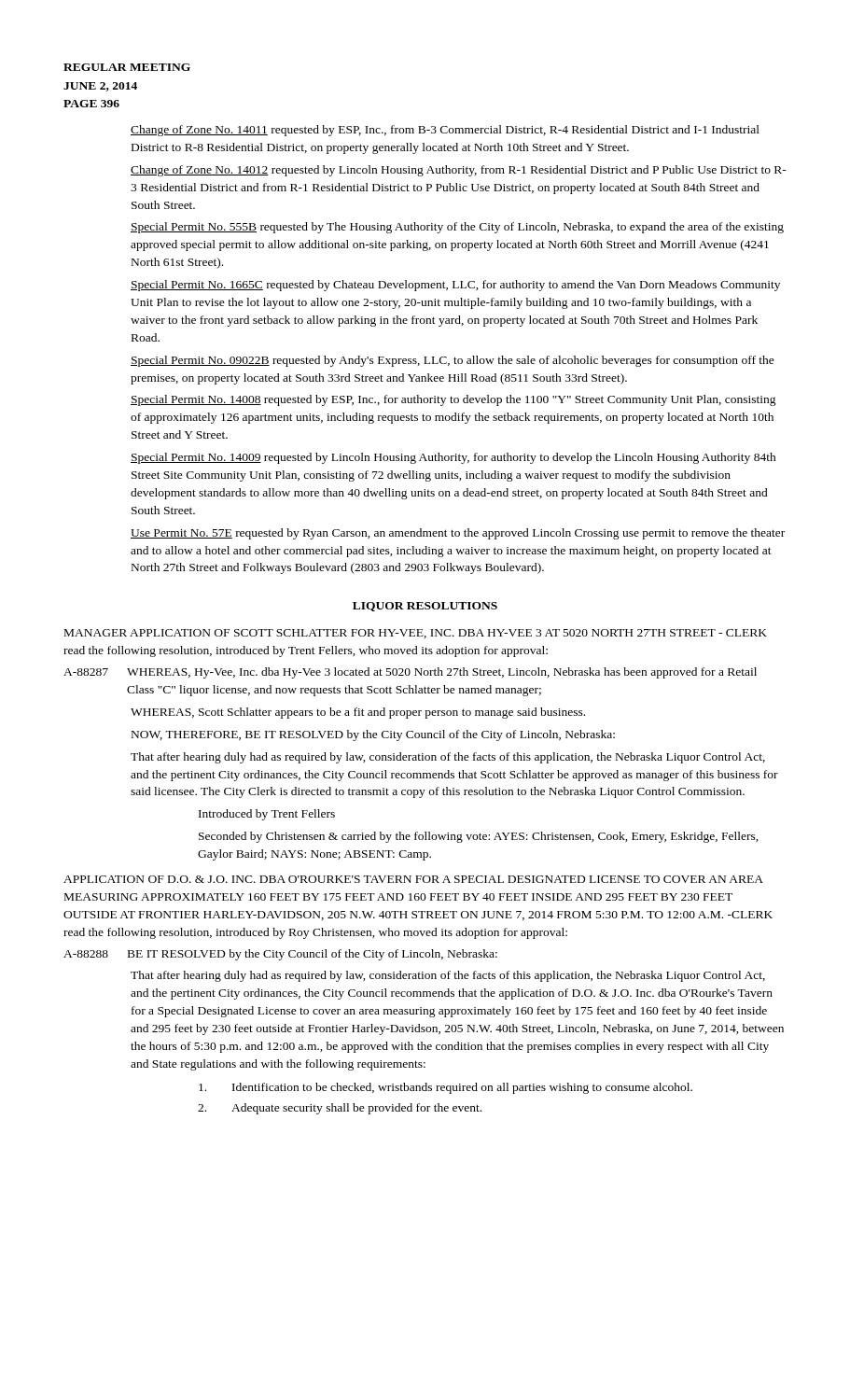The image size is (850, 1400).
Task: Click on the text starting "APPLICATION OF D.O. & J.O. INC. DBA"
Action: coord(418,905)
